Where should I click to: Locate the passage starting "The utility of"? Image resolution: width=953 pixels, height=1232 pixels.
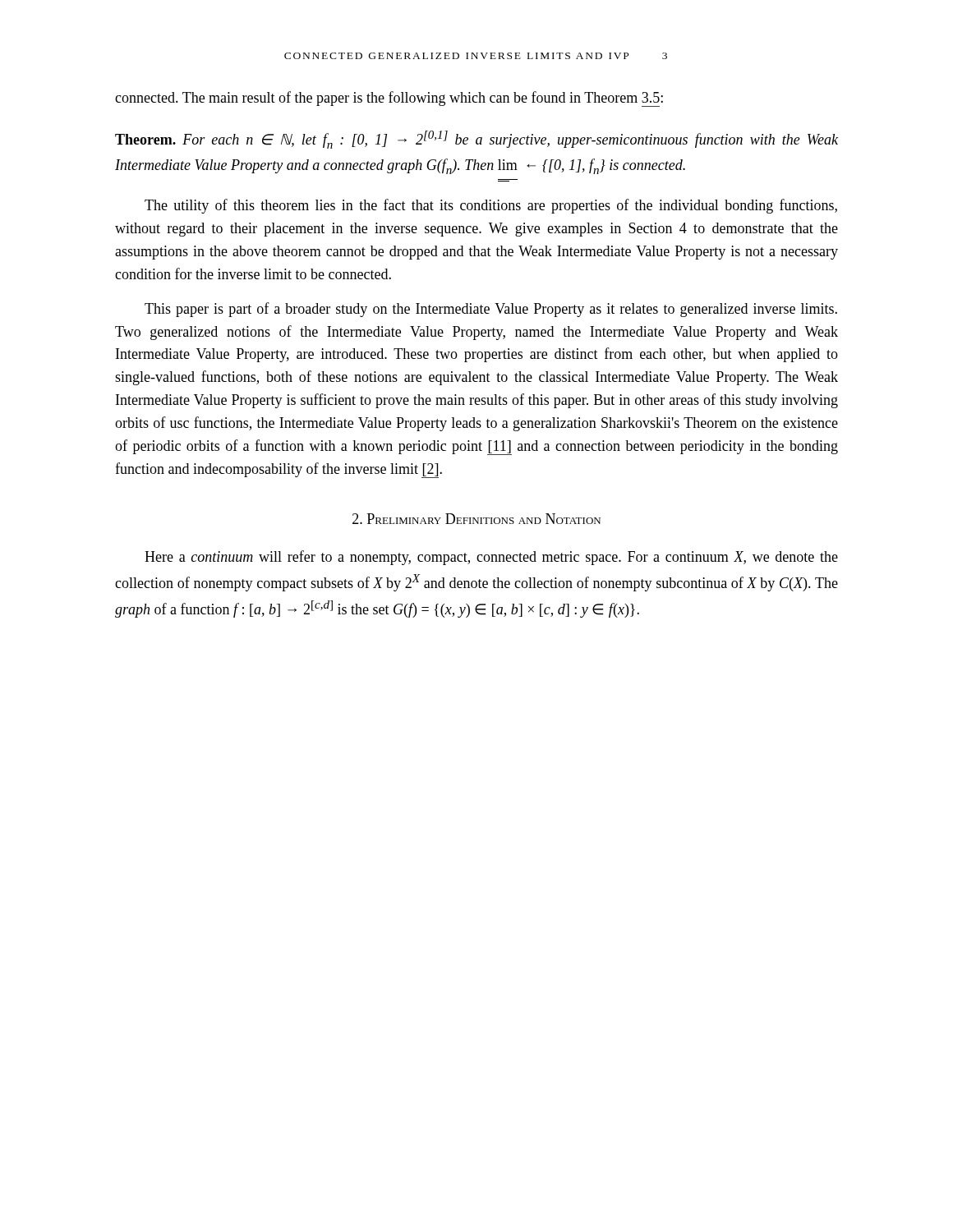476,241
